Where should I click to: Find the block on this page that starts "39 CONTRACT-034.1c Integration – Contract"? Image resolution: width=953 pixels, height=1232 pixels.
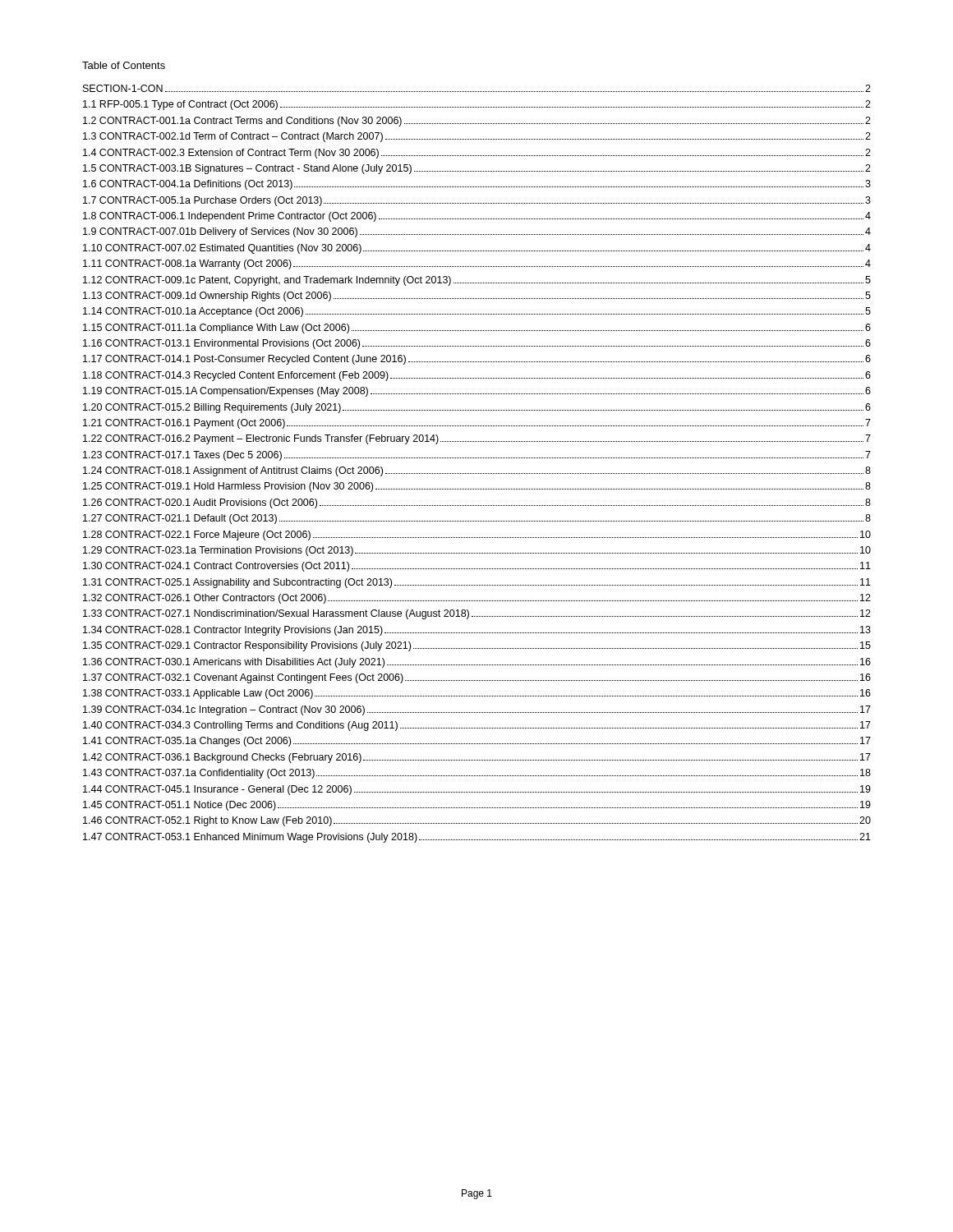(476, 710)
